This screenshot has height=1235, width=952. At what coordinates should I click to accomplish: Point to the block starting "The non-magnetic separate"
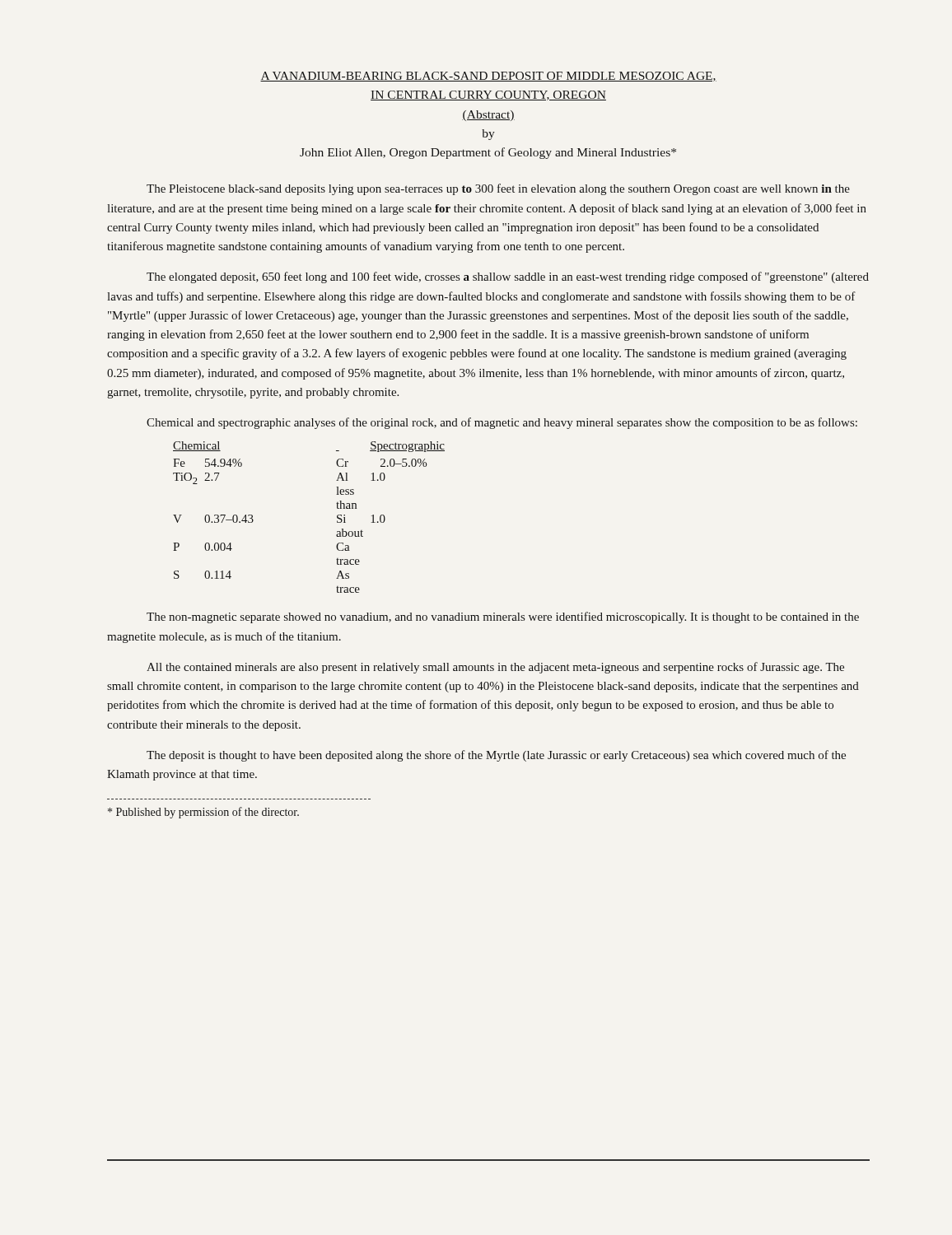[483, 626]
